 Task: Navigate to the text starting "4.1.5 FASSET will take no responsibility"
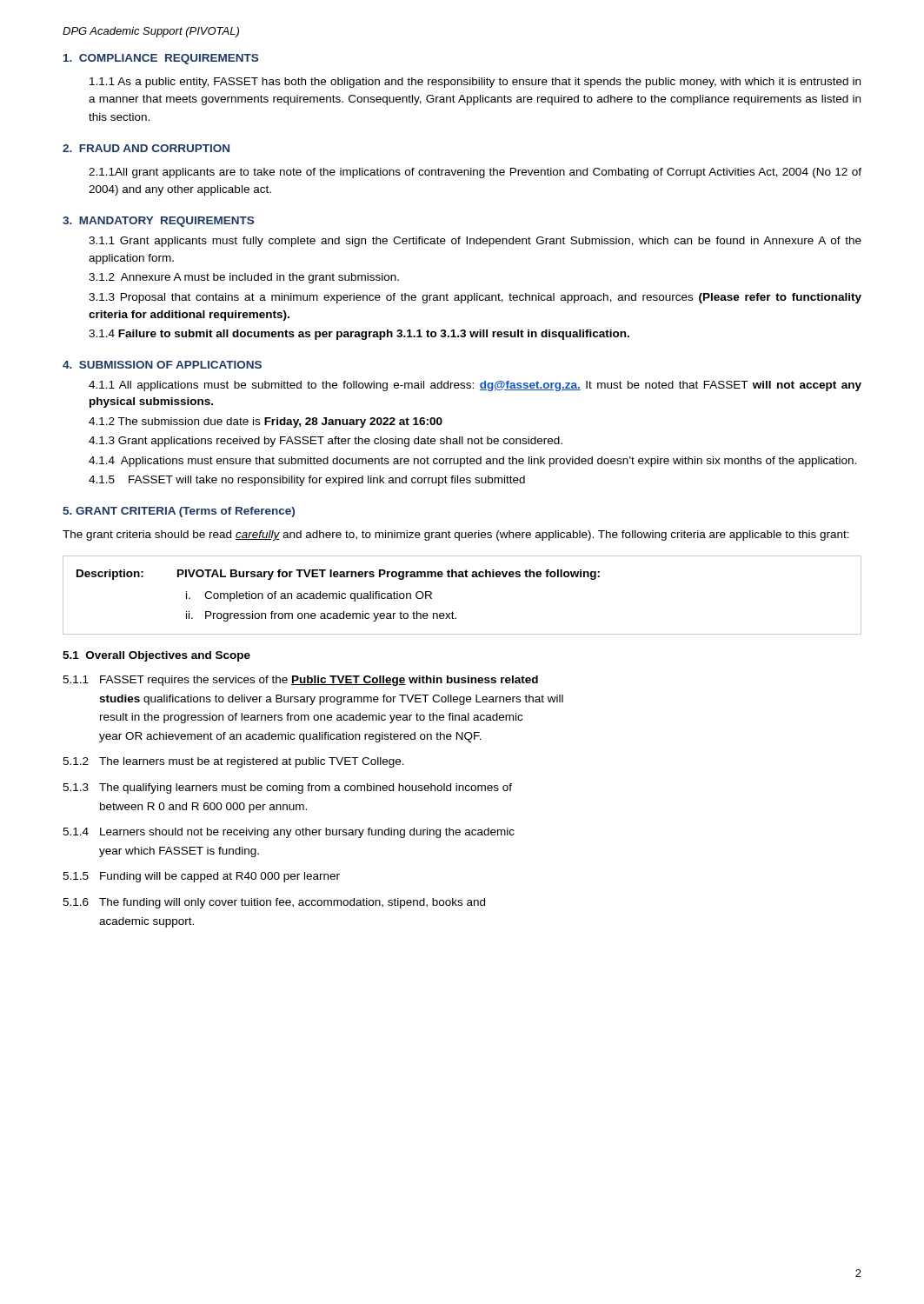coord(307,480)
